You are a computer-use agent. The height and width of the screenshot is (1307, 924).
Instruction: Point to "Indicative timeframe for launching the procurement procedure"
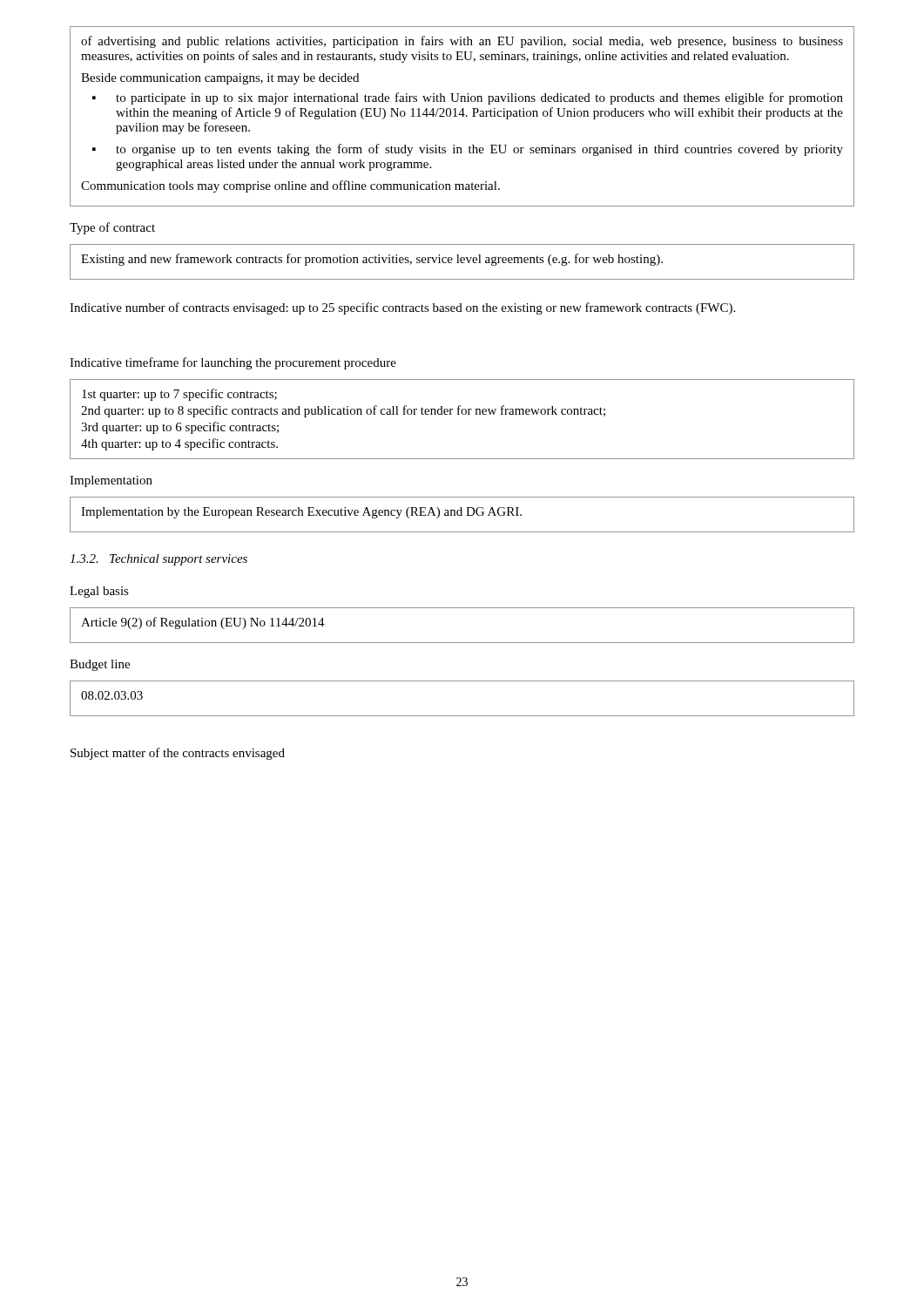click(x=233, y=362)
